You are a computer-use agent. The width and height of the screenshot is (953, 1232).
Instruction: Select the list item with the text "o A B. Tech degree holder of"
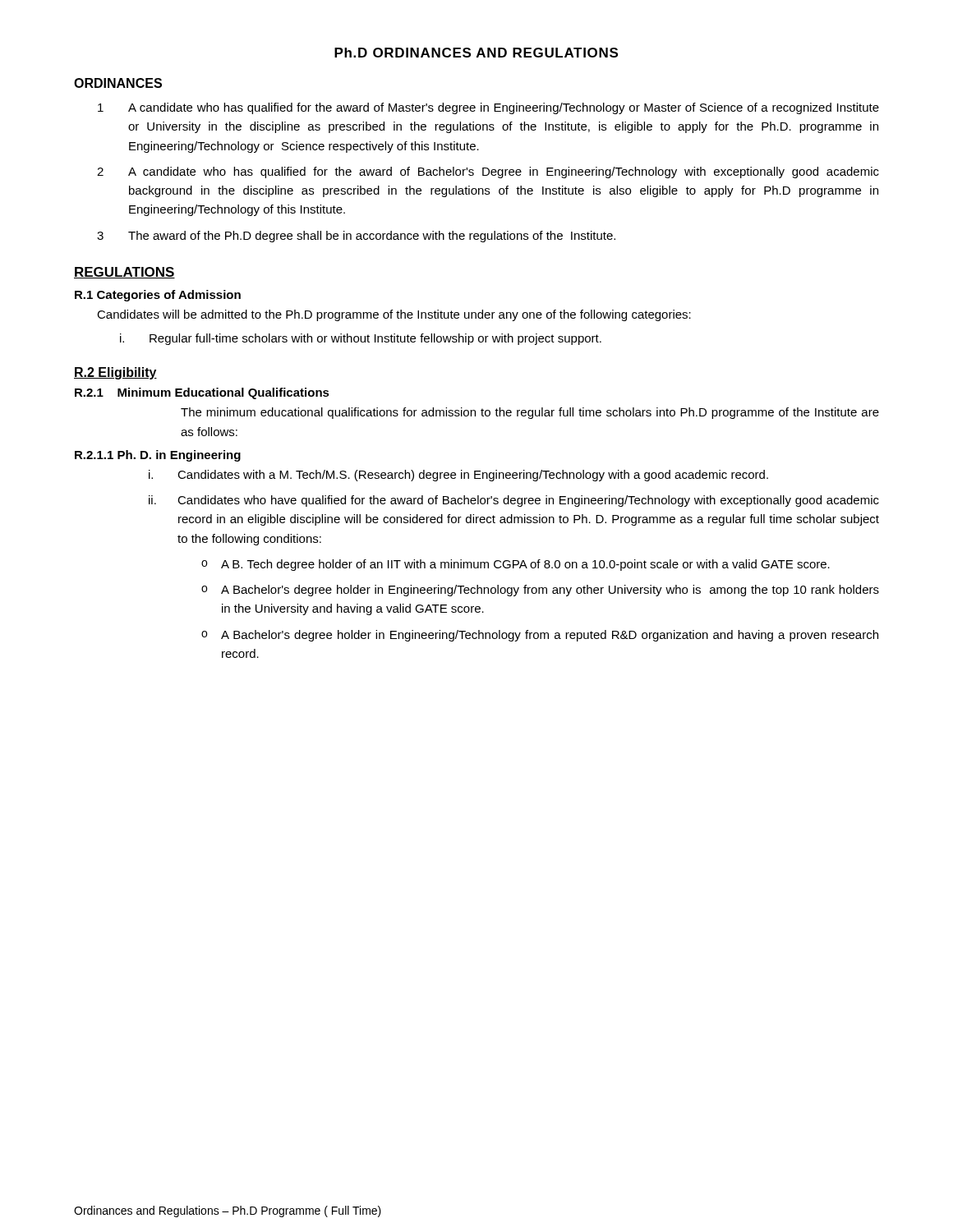tap(540, 564)
